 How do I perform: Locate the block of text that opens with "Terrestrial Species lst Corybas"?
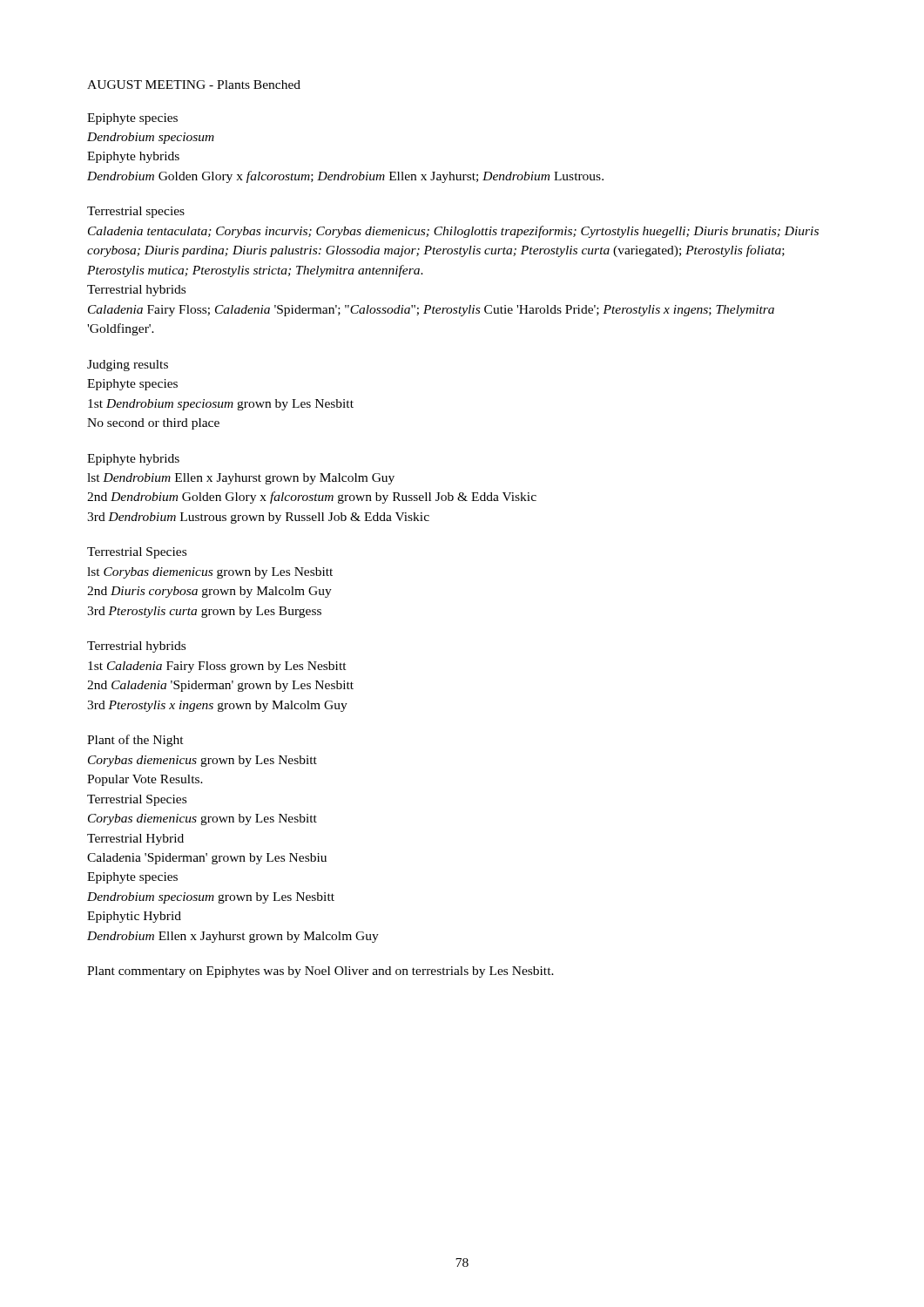(137, 553)
